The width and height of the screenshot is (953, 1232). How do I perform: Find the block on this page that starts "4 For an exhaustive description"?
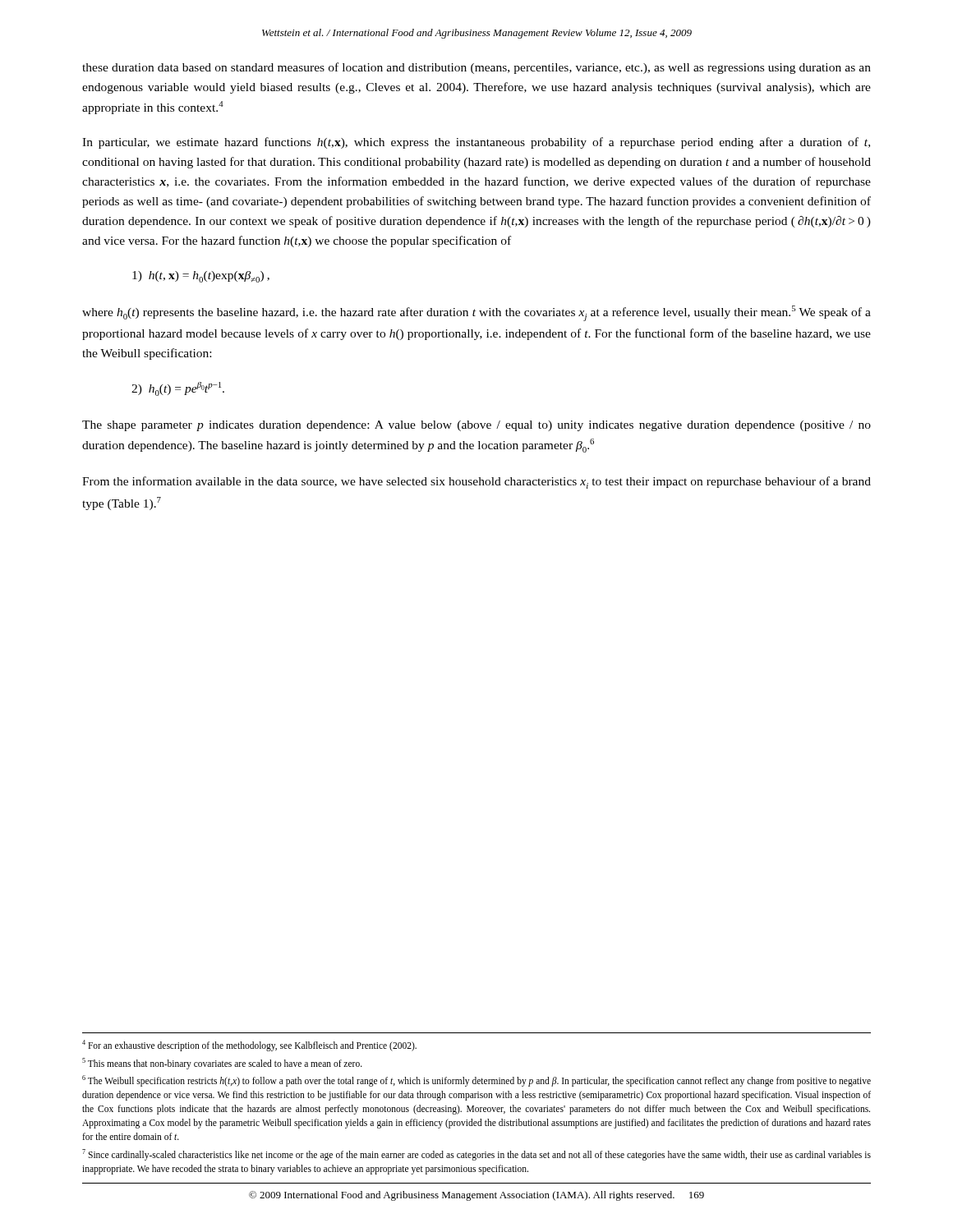tap(250, 1045)
